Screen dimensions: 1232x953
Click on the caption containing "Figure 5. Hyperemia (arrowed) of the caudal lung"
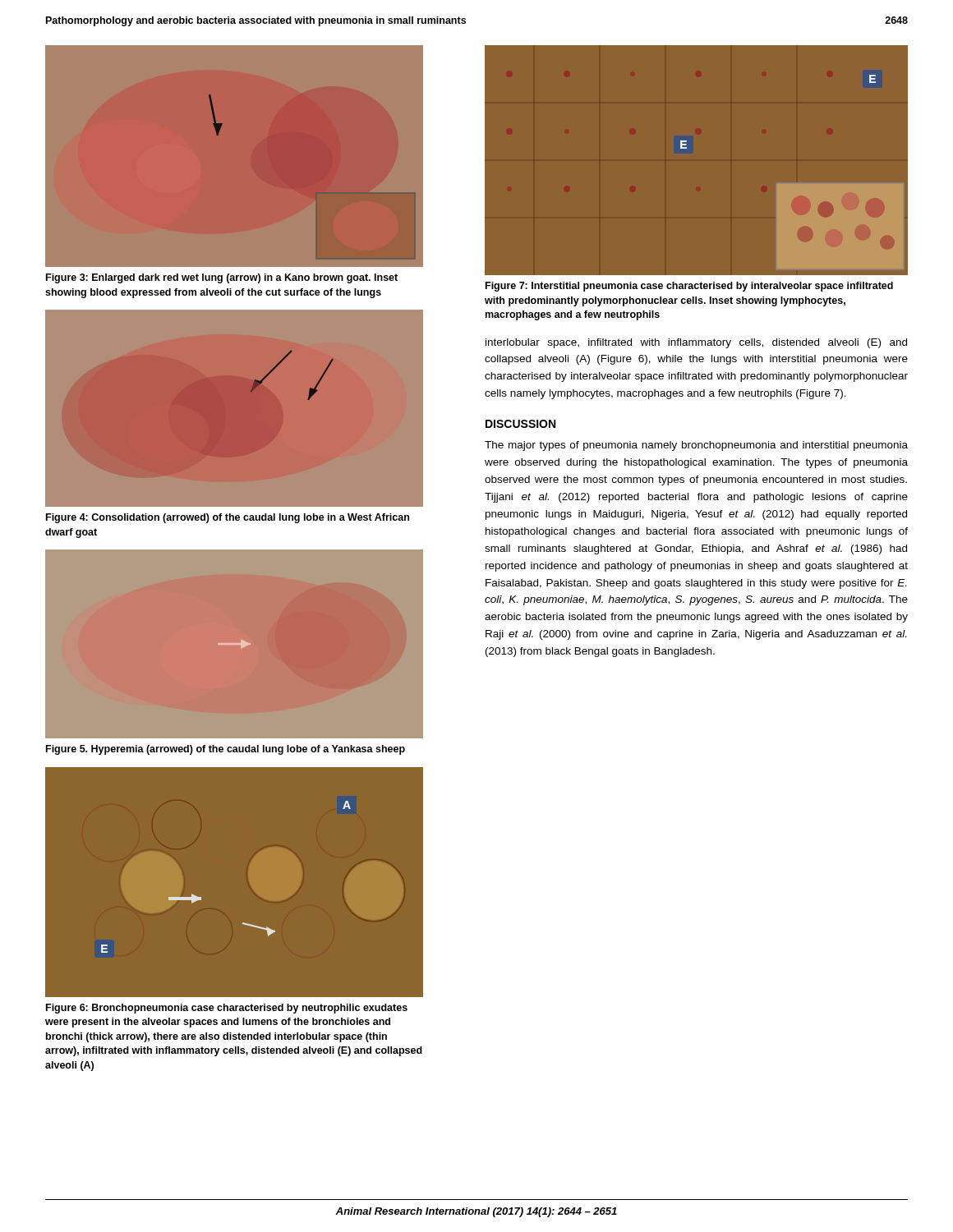(225, 749)
